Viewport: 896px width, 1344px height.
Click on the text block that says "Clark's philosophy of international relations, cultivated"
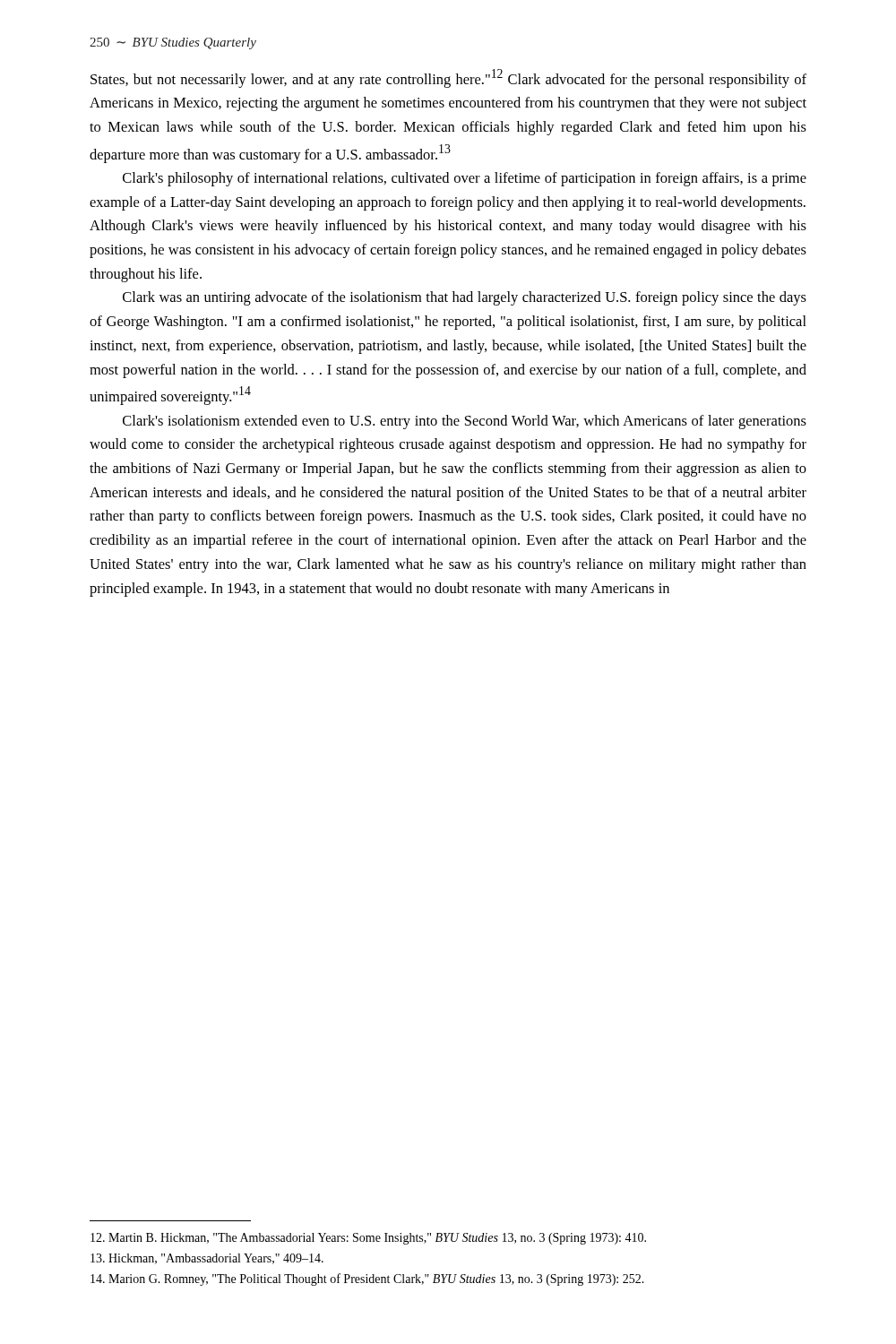coord(448,226)
